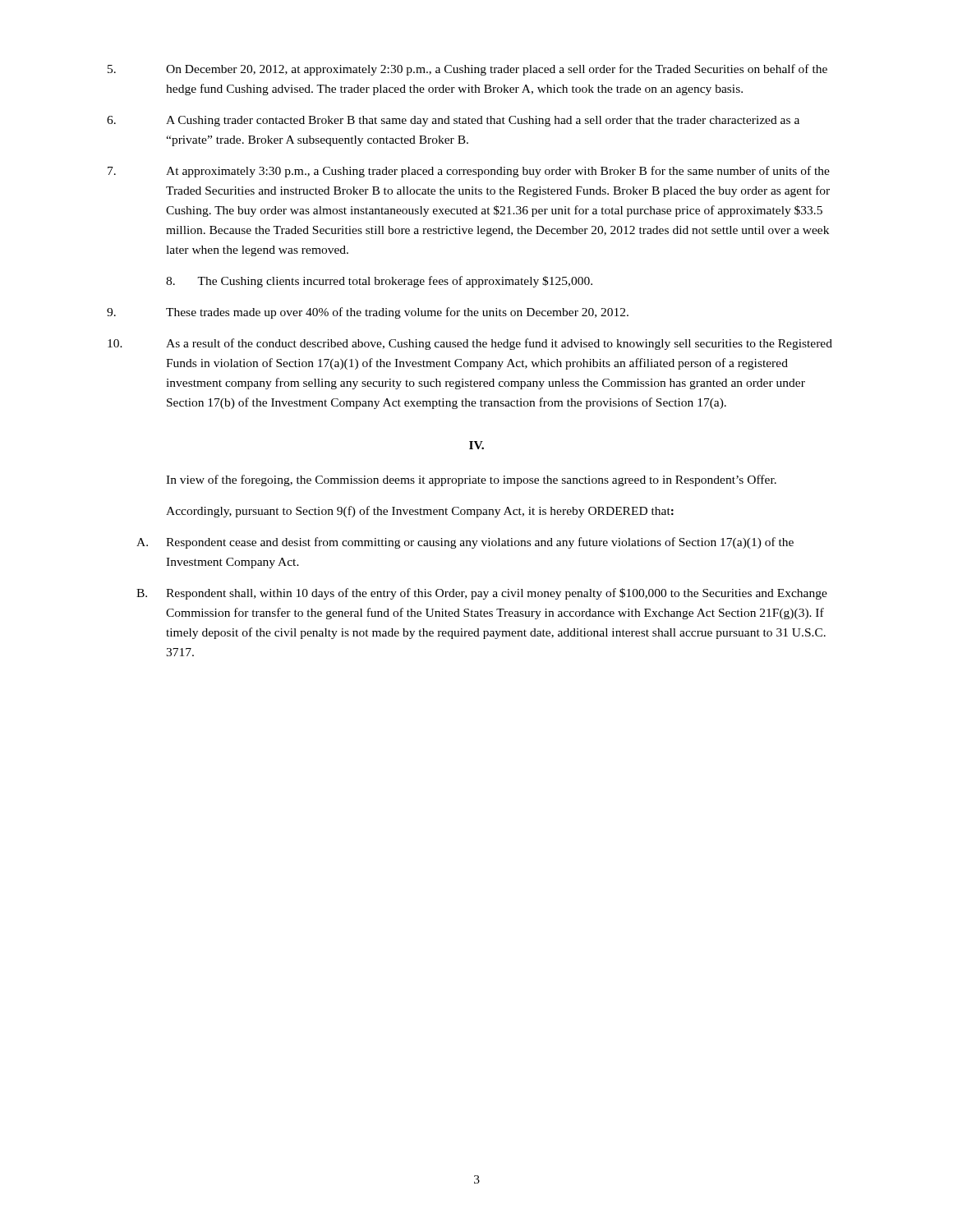The height and width of the screenshot is (1232, 953).
Task: Locate the block of text that opens with "In view of the foregoing, the Commission"
Action: pos(471,479)
